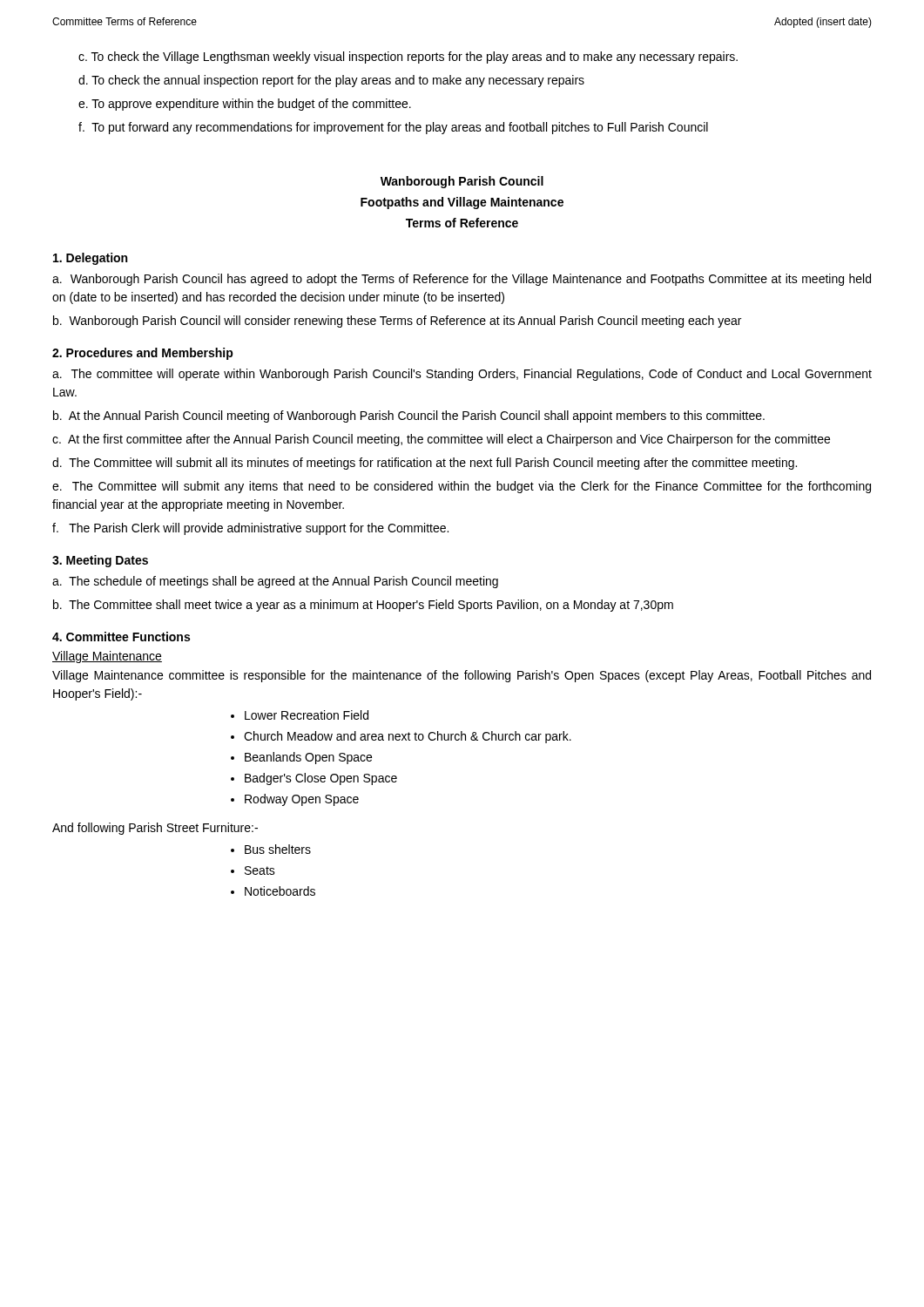
Task: Select the region starting "b. The Committee shall meet twice"
Action: 363,605
